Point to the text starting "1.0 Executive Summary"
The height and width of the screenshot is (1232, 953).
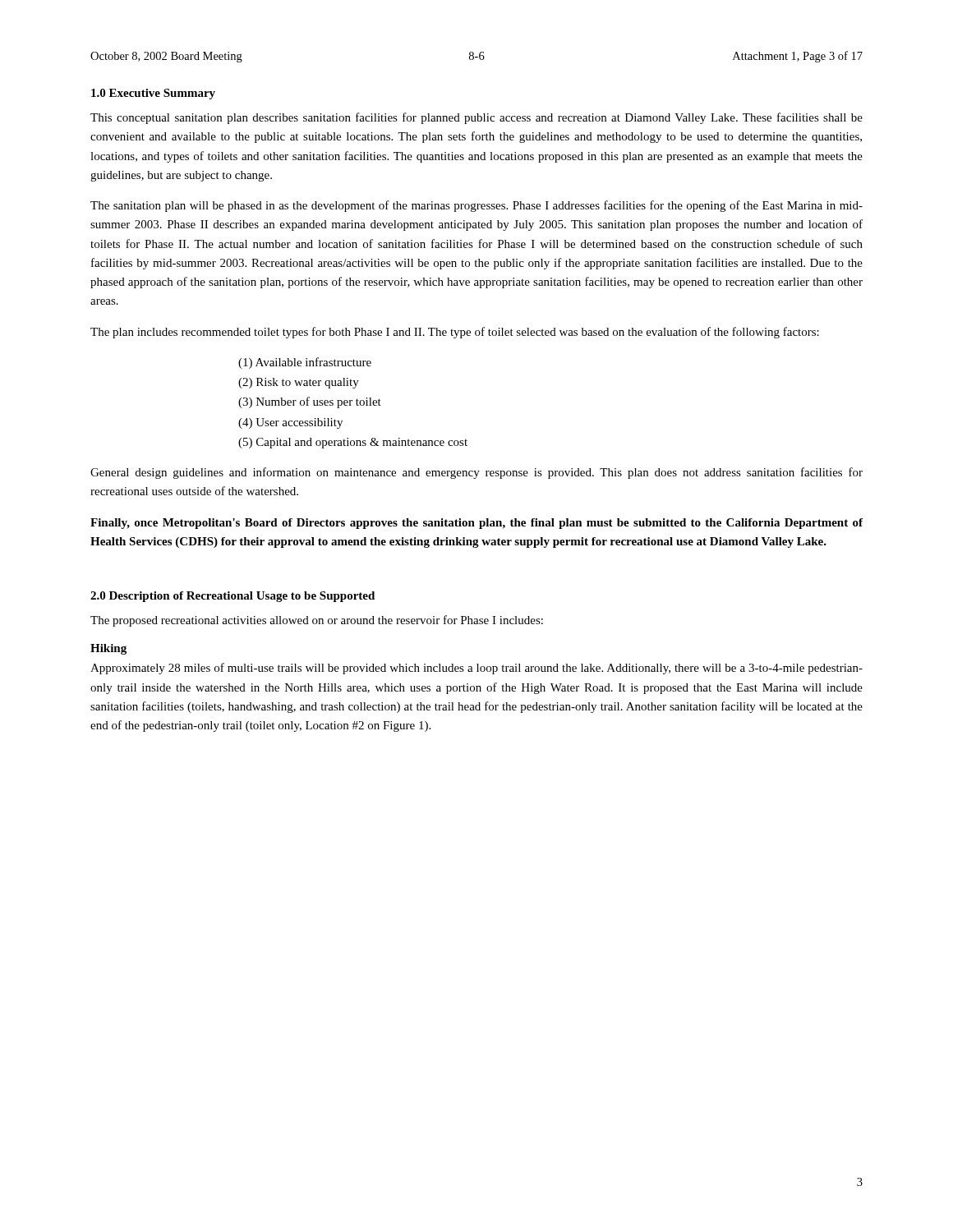(x=153, y=93)
